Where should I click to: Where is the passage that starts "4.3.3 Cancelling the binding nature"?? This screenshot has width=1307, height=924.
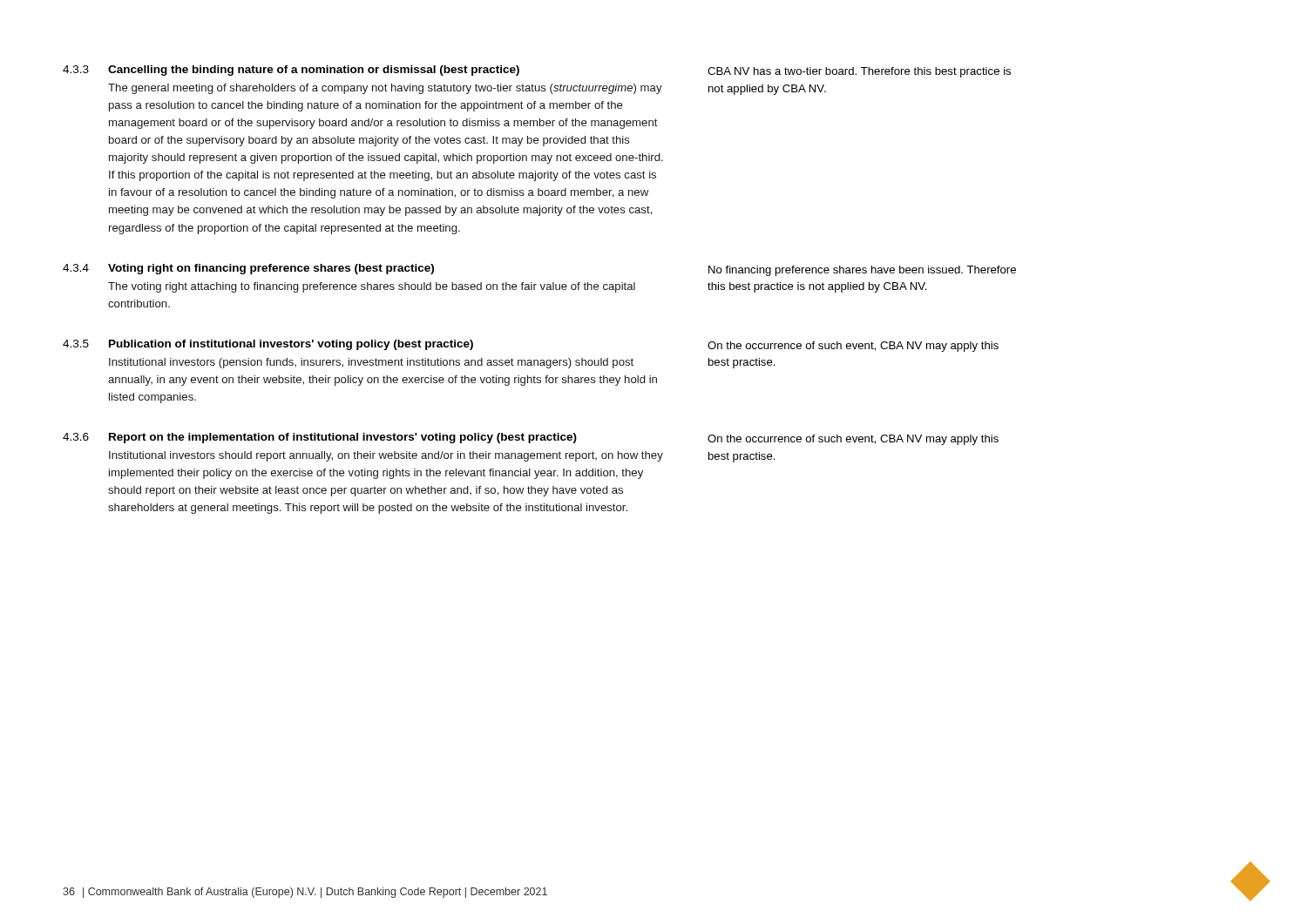(542, 150)
